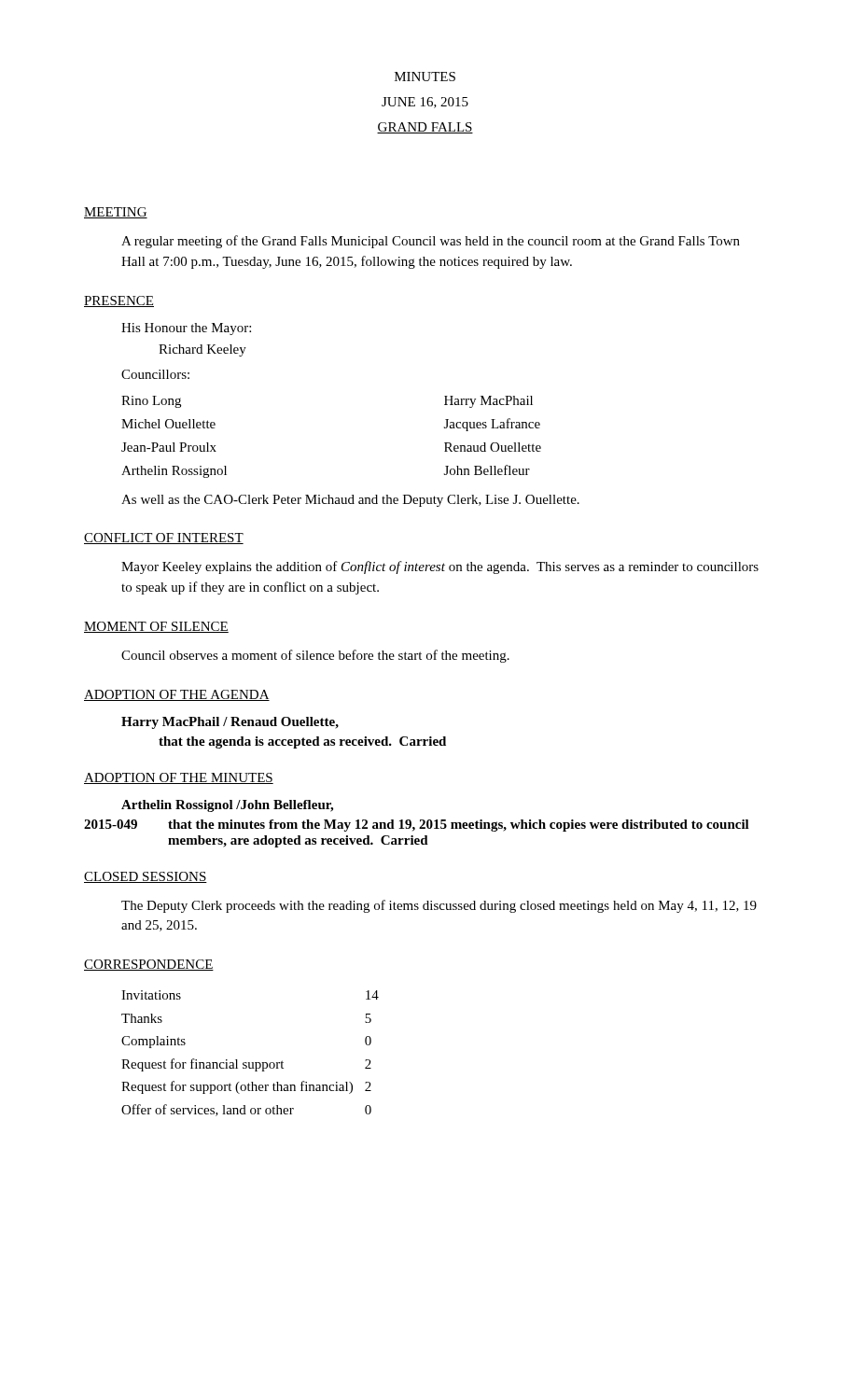Click the passage that begins "As well as the"
The image size is (850, 1400).
[x=444, y=500]
